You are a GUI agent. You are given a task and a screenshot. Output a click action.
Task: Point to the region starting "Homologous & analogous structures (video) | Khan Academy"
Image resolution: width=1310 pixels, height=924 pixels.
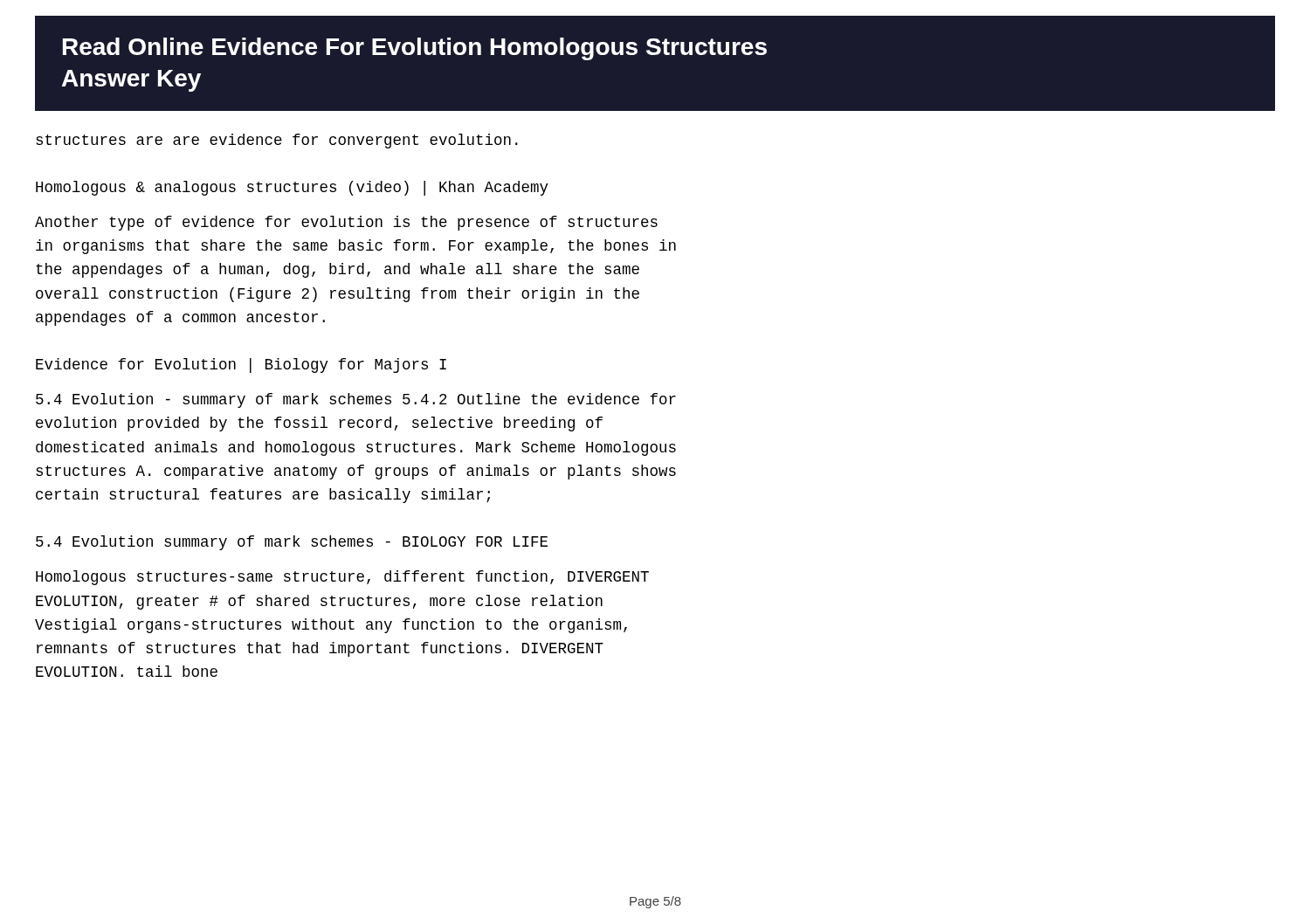tap(292, 188)
